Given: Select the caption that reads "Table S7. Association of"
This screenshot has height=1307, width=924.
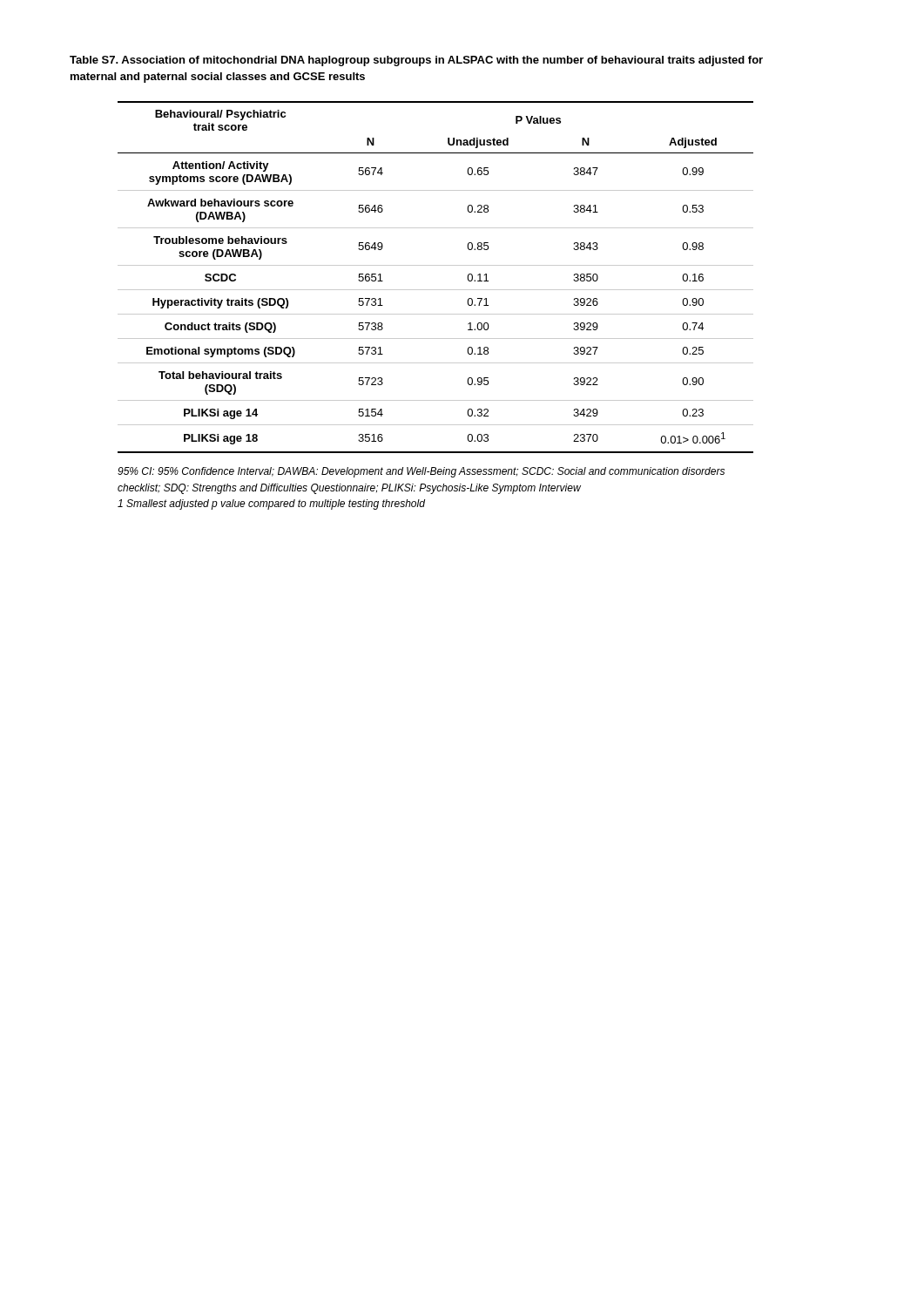Looking at the screenshot, I should (416, 68).
